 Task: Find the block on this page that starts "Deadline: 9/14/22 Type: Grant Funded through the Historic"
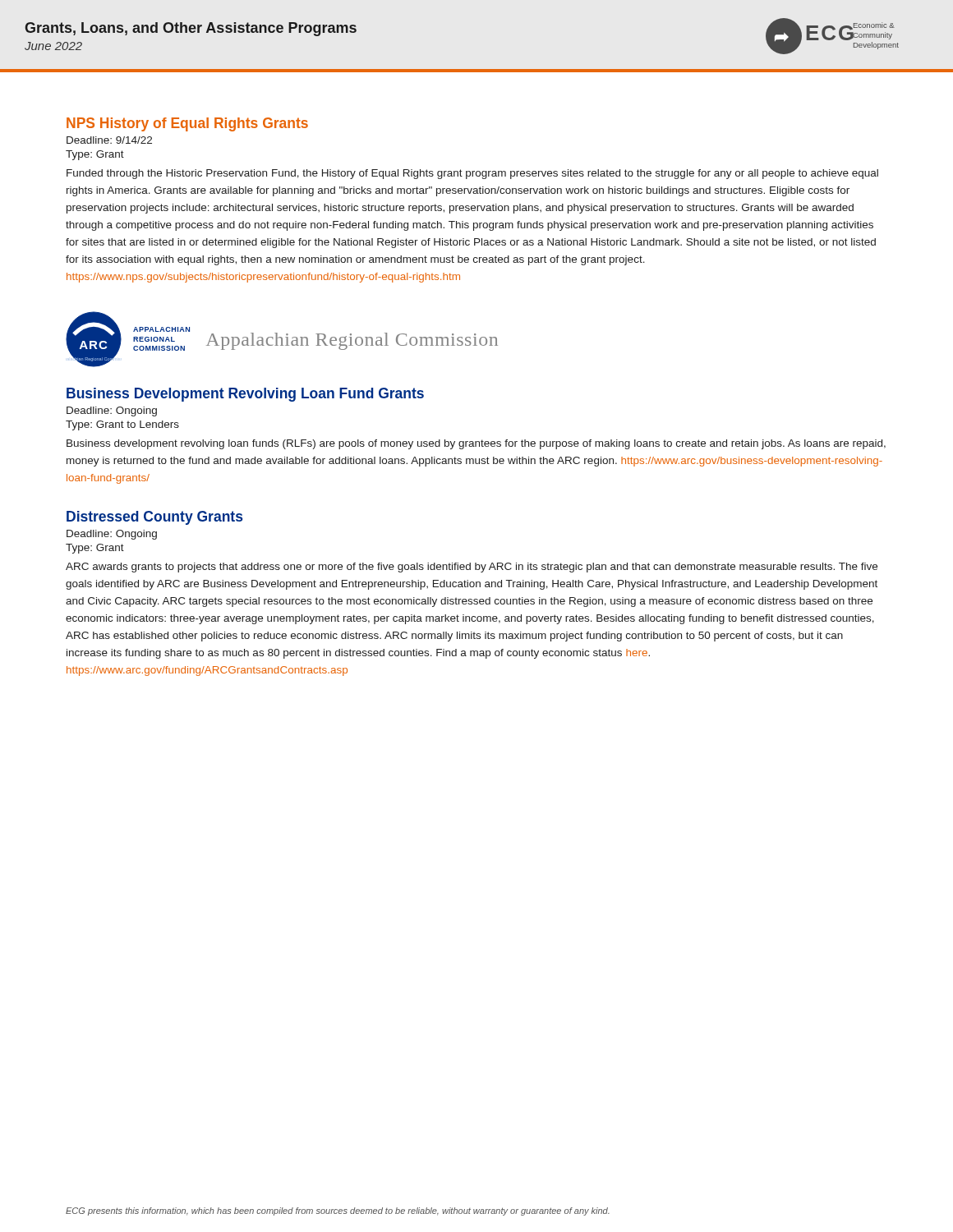point(476,210)
